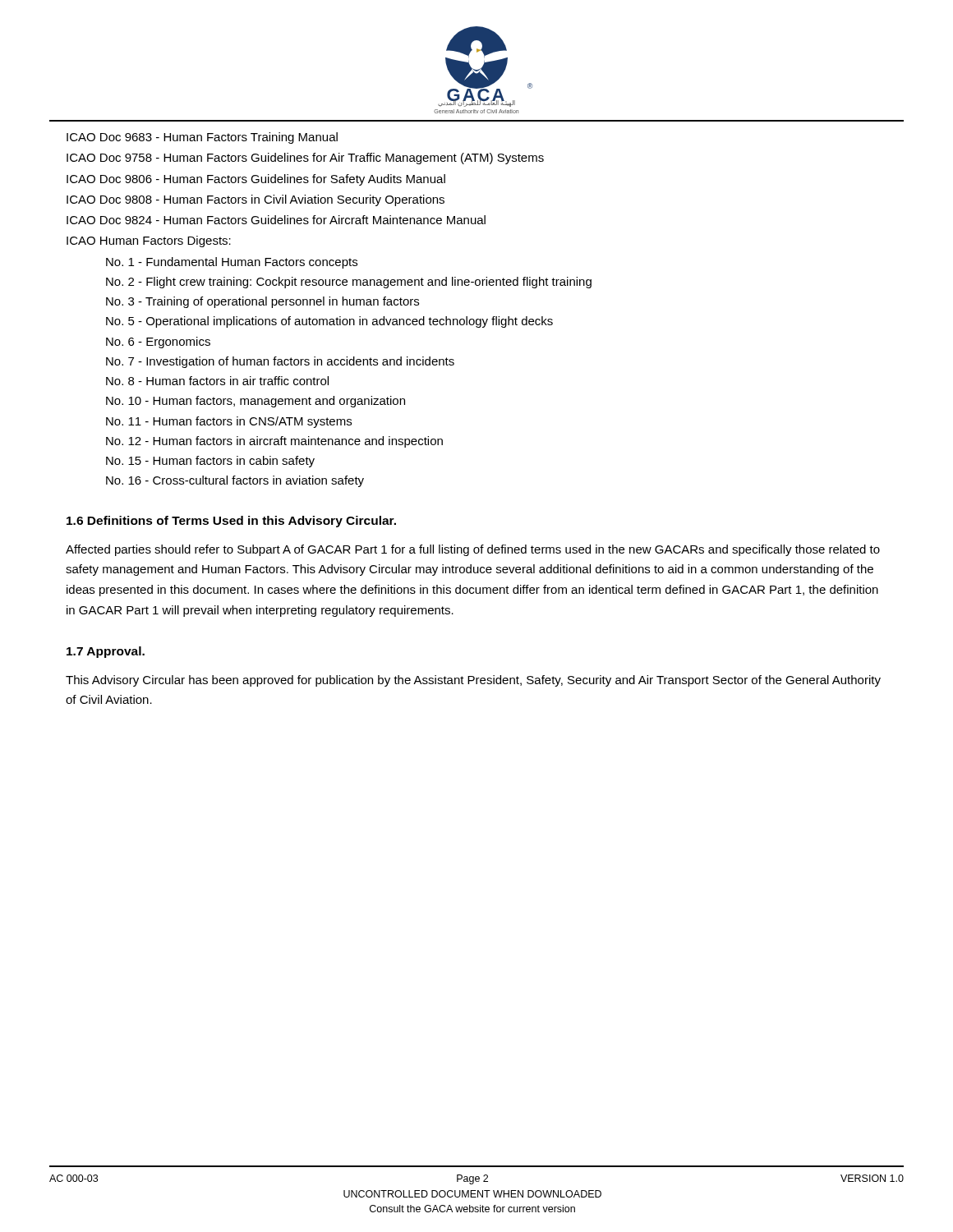
Task: Navigate to the passage starting "ICAO Doc 9683 - Human Factors"
Action: tap(202, 138)
